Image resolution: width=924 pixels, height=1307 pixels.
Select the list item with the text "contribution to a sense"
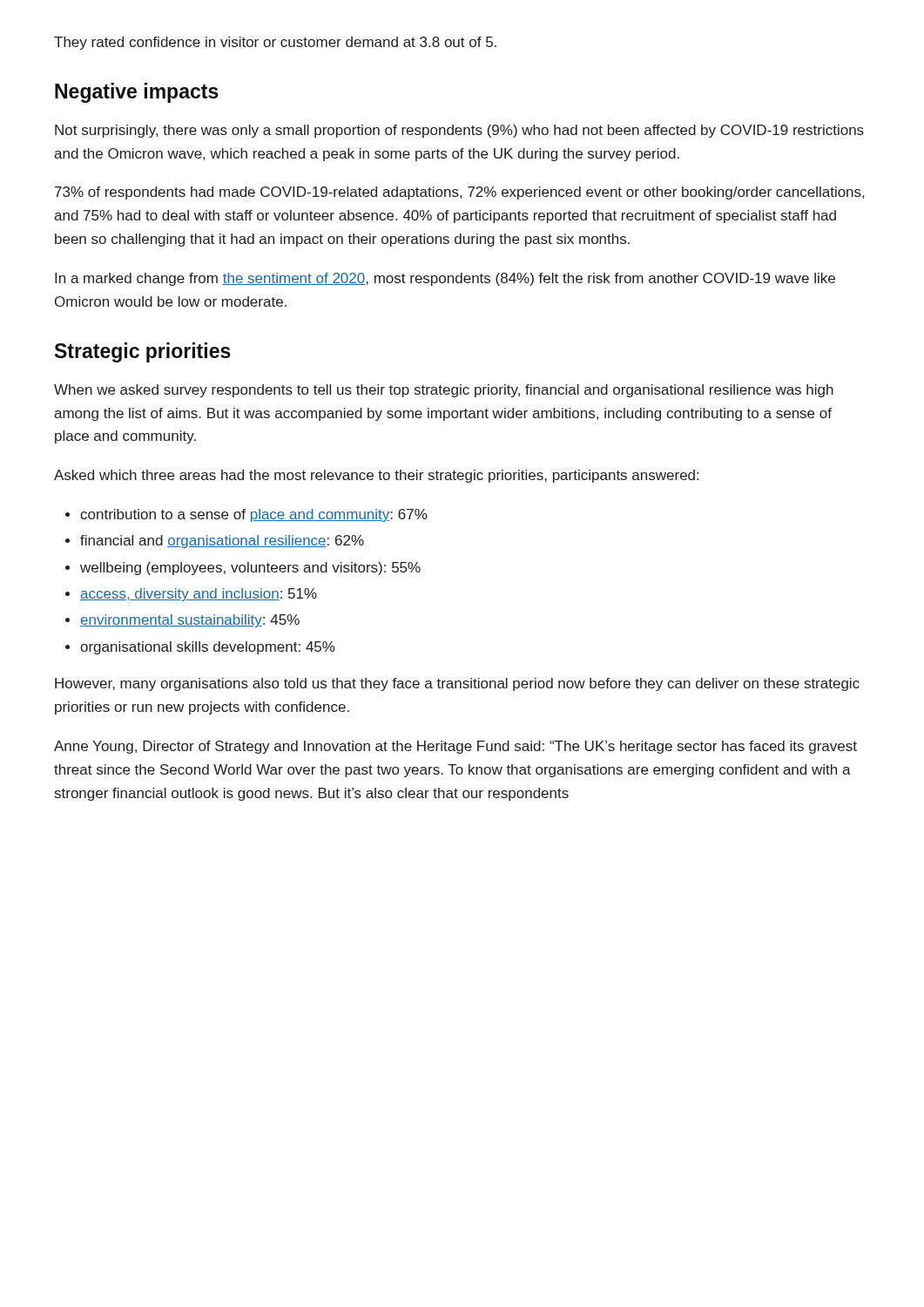point(254,515)
